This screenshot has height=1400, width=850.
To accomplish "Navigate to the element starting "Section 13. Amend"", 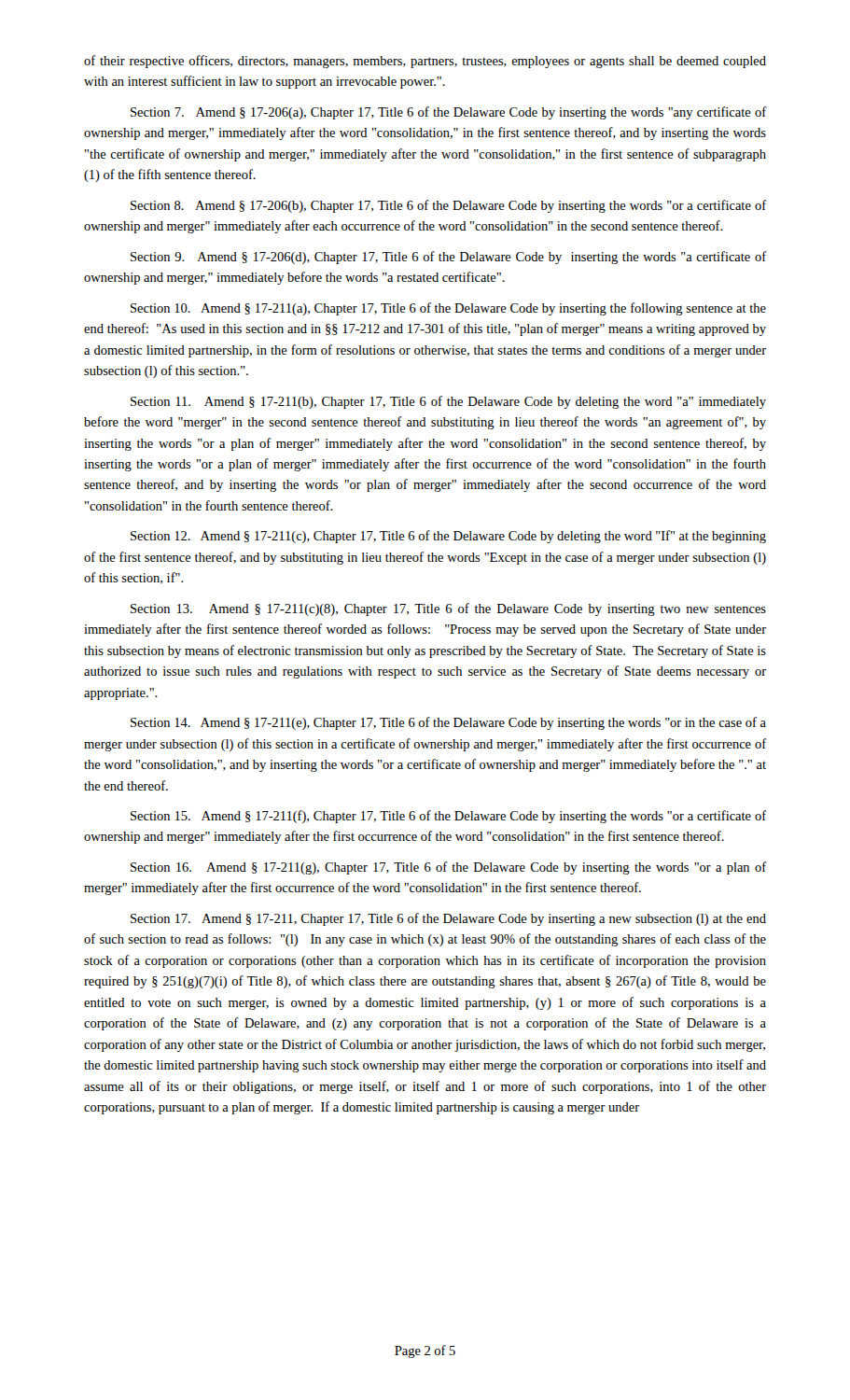I will (x=425, y=650).
